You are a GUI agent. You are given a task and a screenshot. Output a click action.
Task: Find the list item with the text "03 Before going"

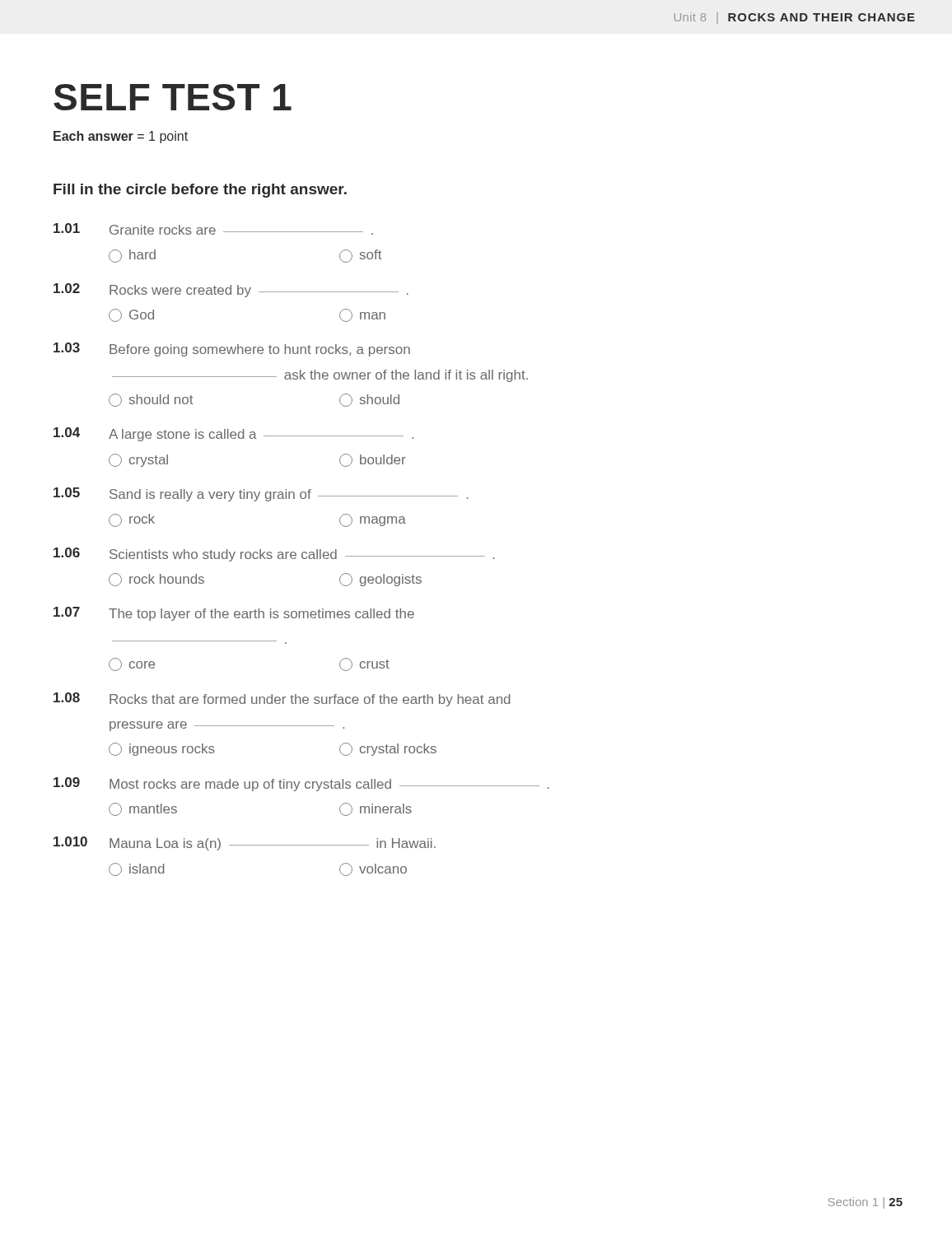(476, 375)
